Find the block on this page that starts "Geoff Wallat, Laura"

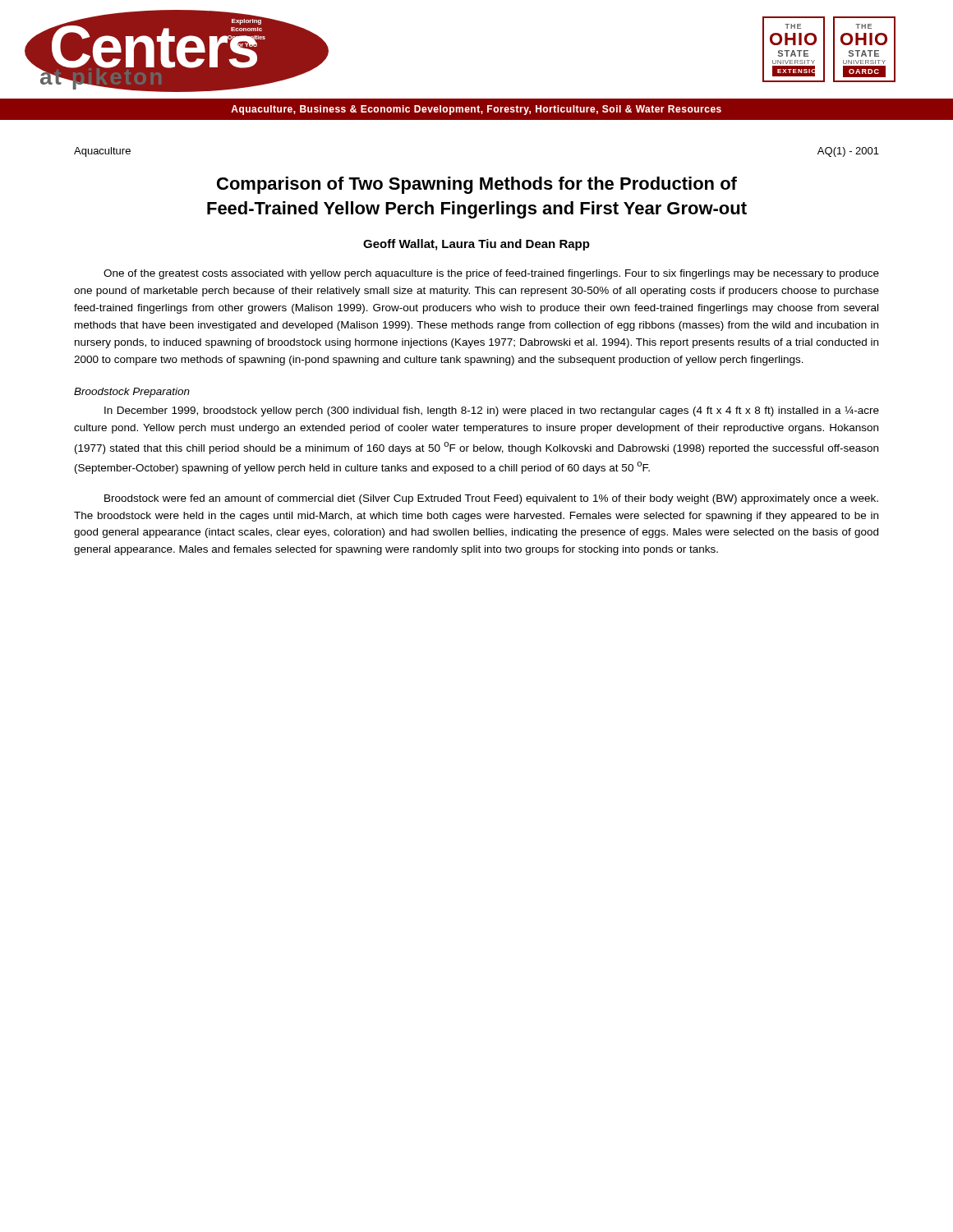(x=476, y=244)
